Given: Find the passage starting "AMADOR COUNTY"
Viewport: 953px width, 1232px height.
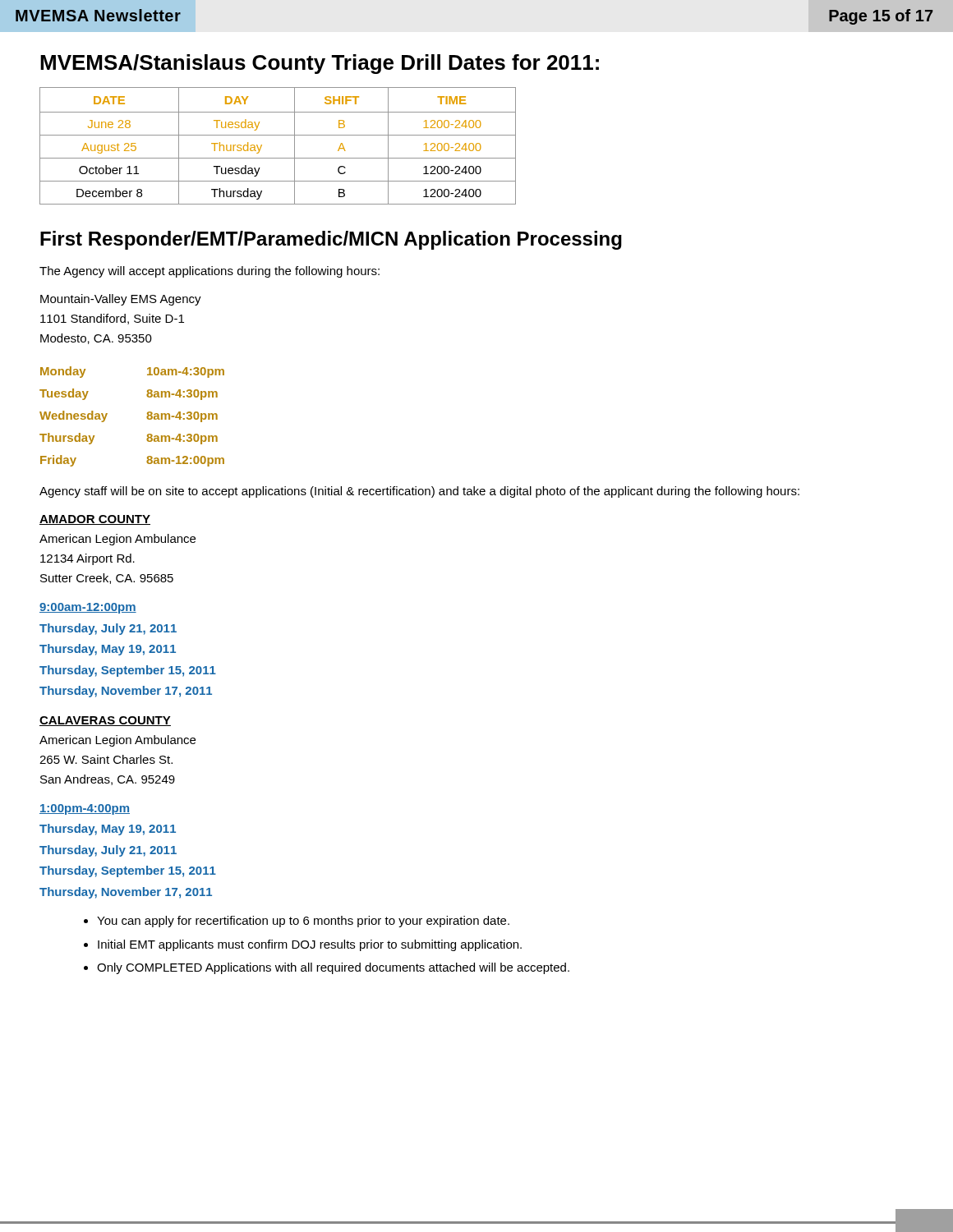Looking at the screenshot, I should point(95,519).
